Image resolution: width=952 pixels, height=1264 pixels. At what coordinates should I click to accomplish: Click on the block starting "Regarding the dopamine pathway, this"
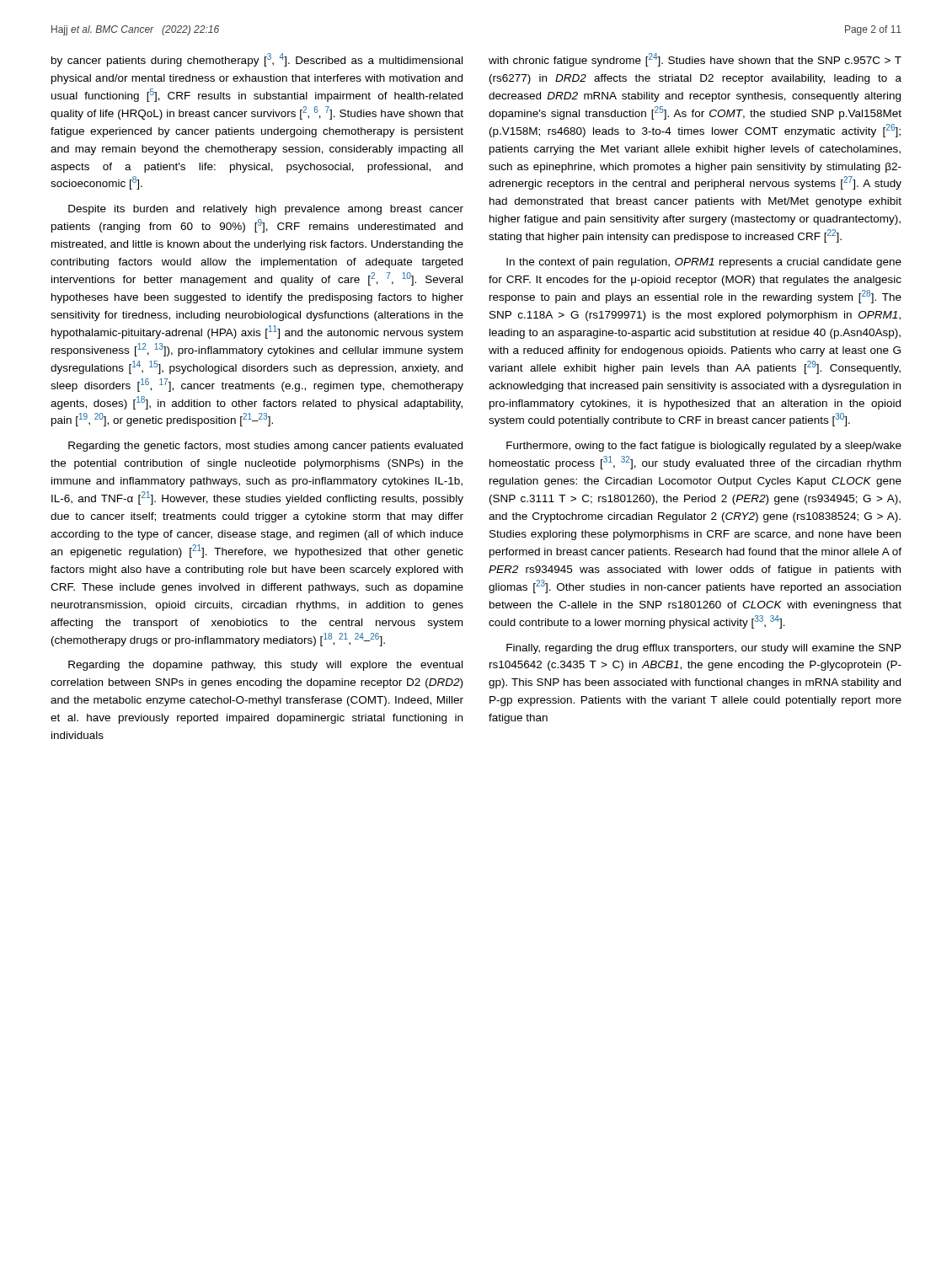pyautogui.click(x=257, y=701)
